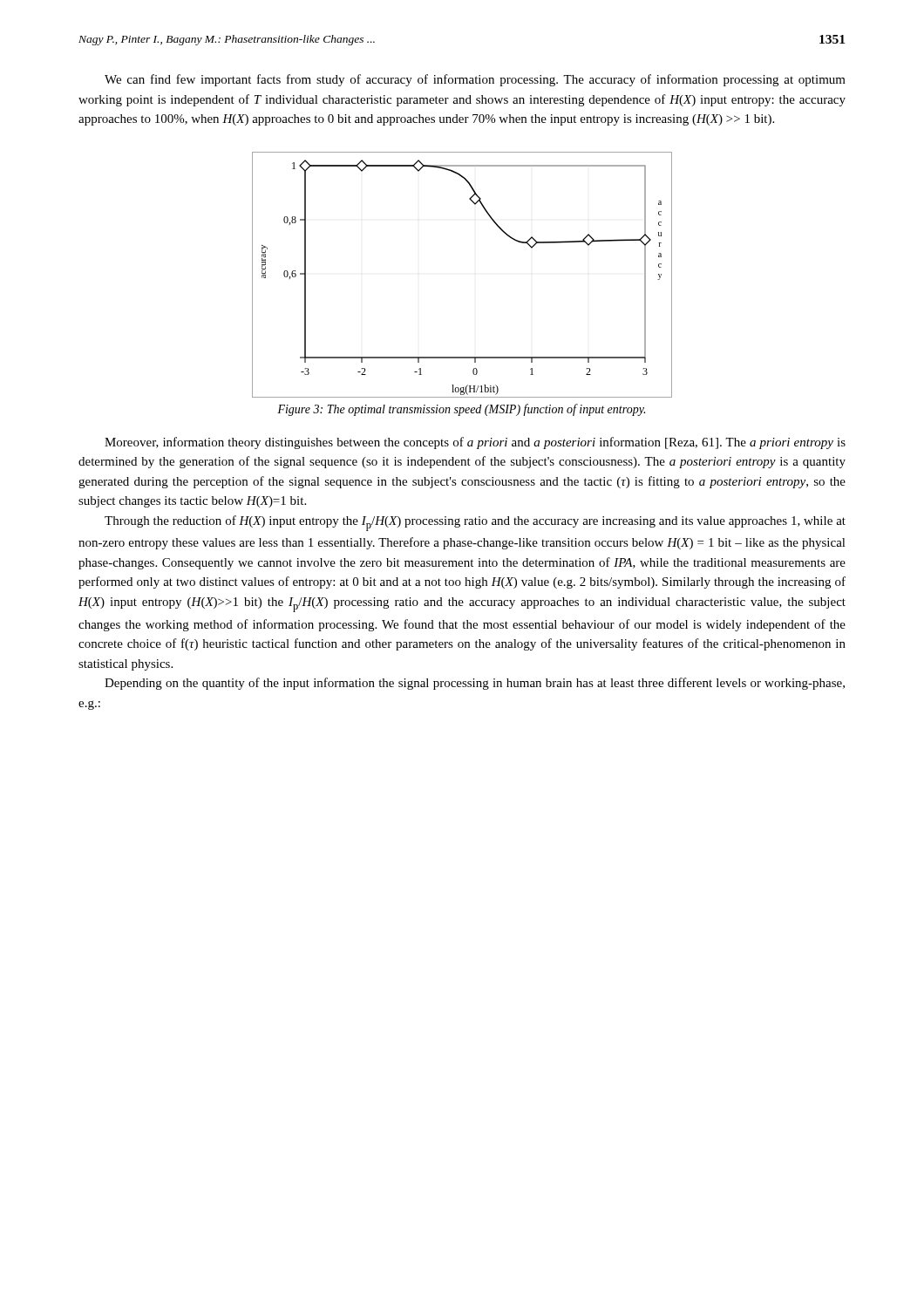Image resolution: width=924 pixels, height=1308 pixels.
Task: Find the block on this page that starts "Through the reduction"
Action: pyautogui.click(x=462, y=592)
